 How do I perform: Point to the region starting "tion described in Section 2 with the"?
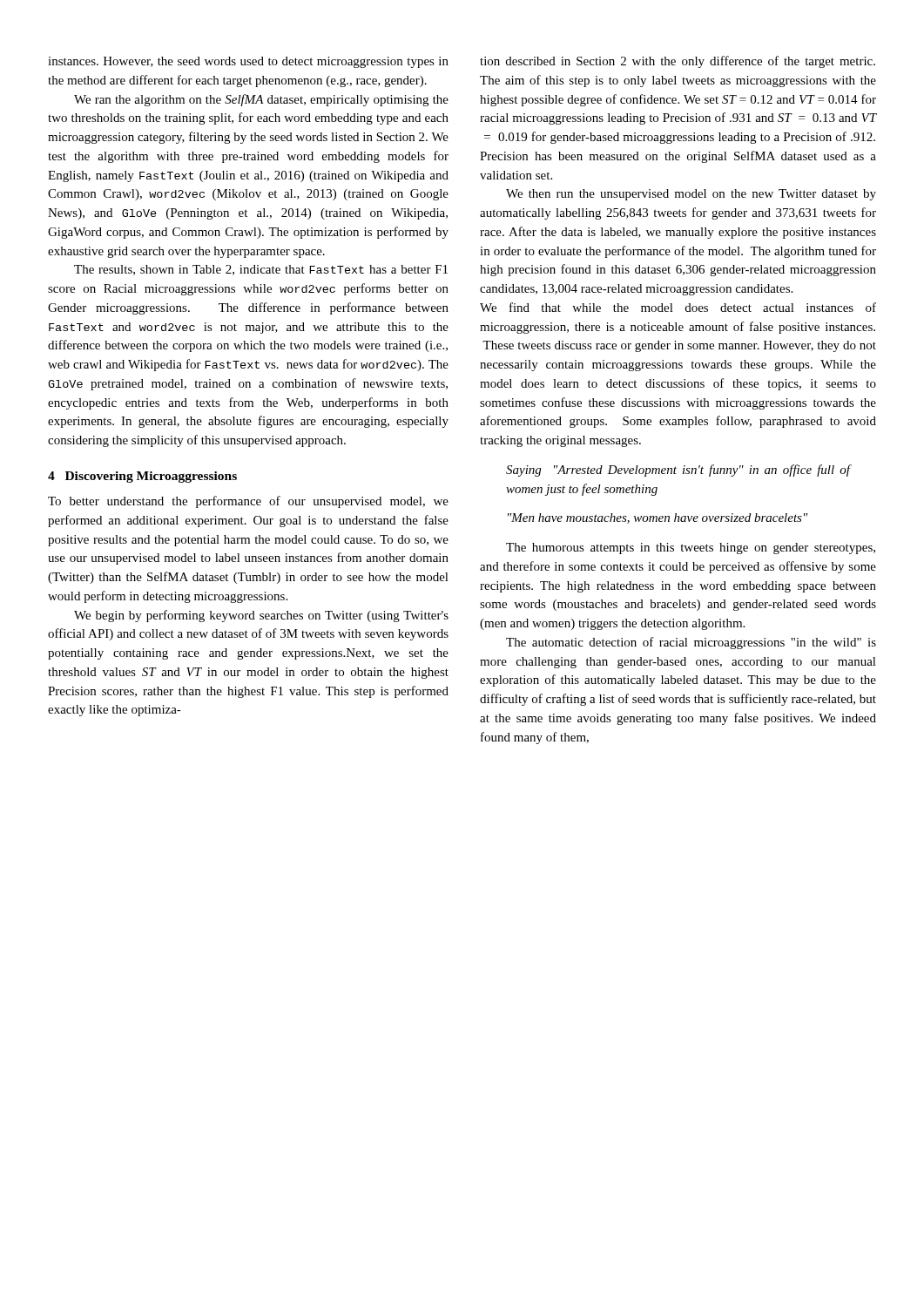click(x=678, y=119)
